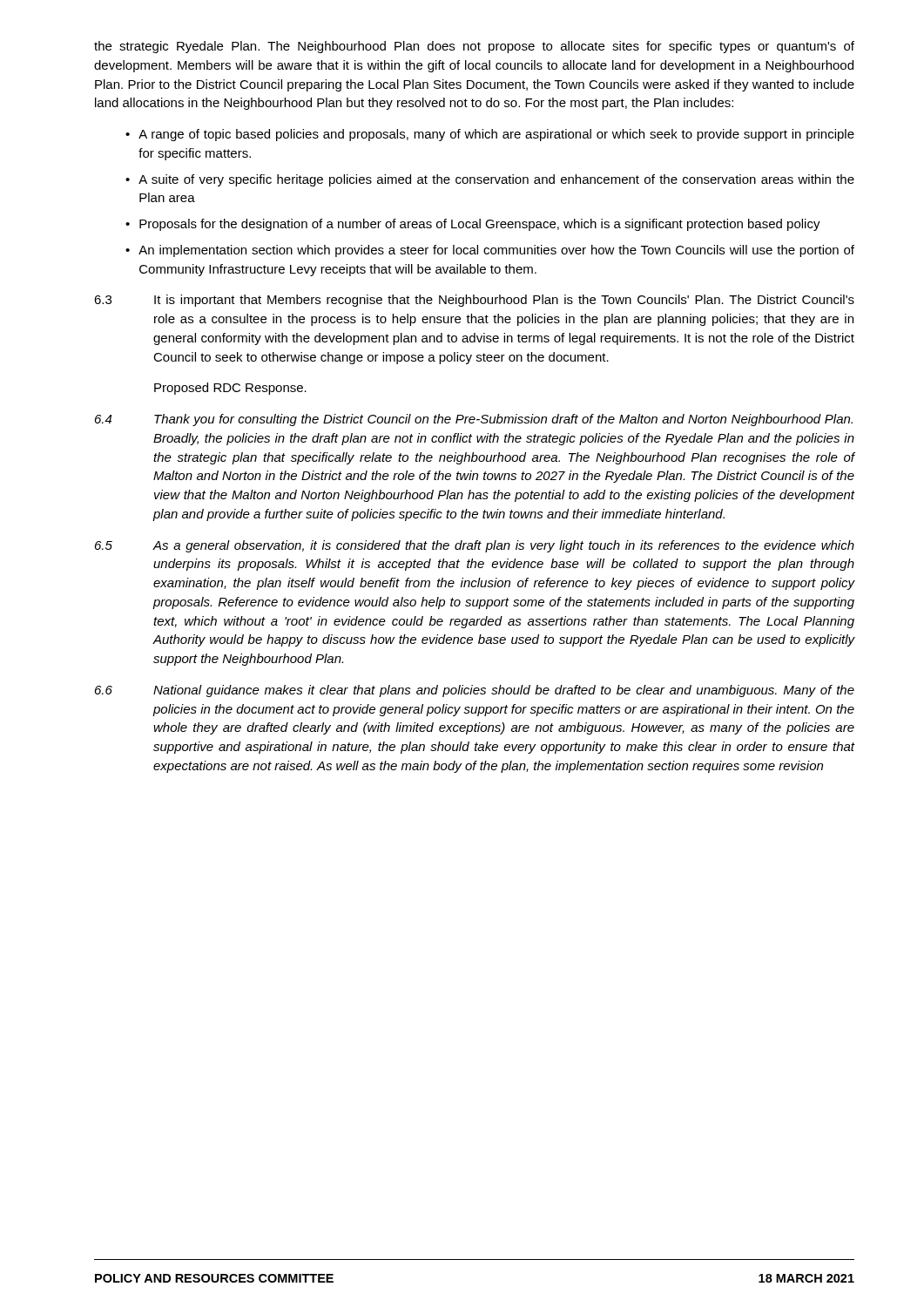Select the text block that says "the strategic Ryedale Plan. The Neighbourhood Plan does"
This screenshot has width=924, height=1307.
[x=474, y=74]
